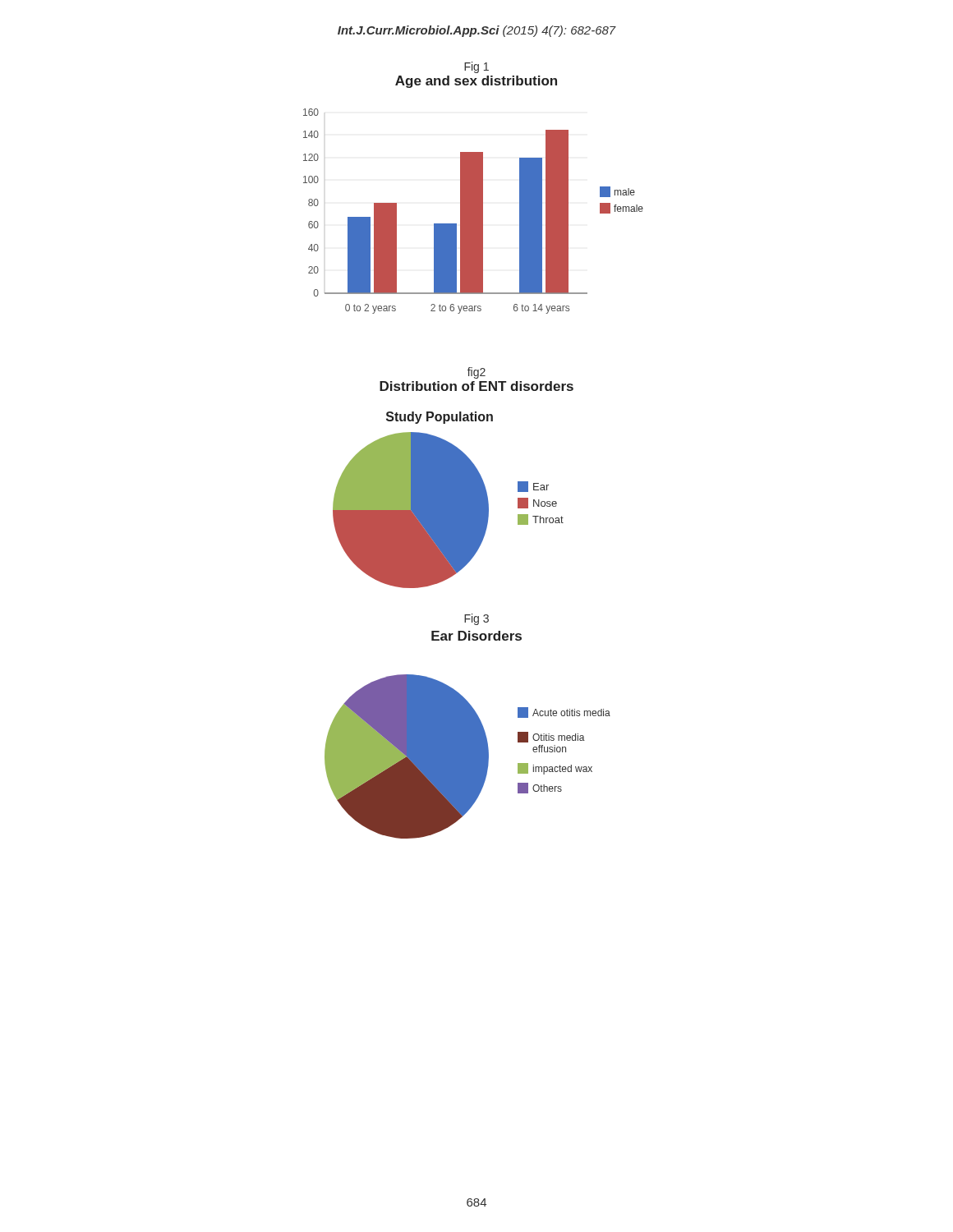Find the grouped bar chart
This screenshot has height=1232, width=953.
click(476, 219)
